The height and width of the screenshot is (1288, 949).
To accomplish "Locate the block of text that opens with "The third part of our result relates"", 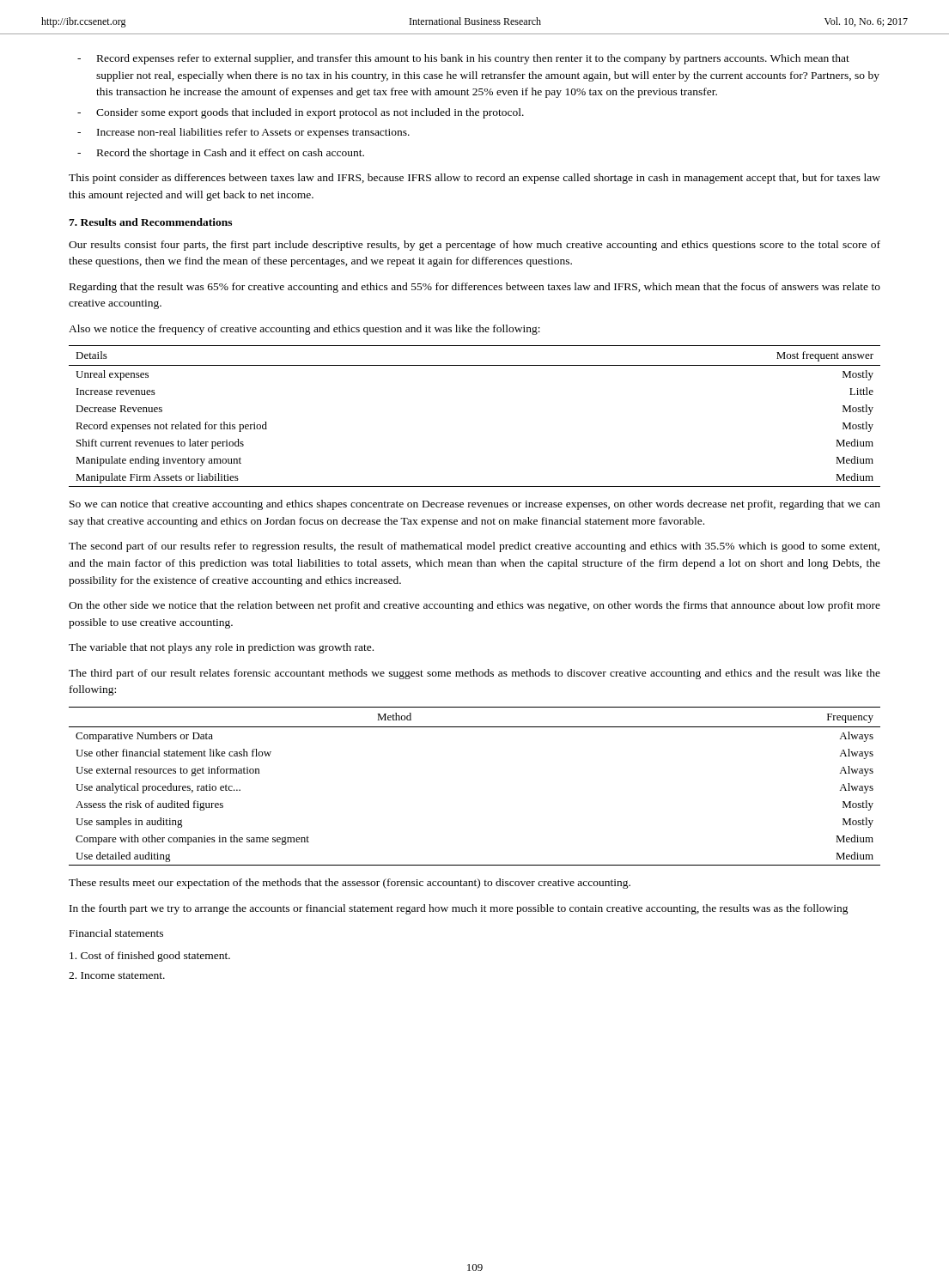I will [x=474, y=681].
